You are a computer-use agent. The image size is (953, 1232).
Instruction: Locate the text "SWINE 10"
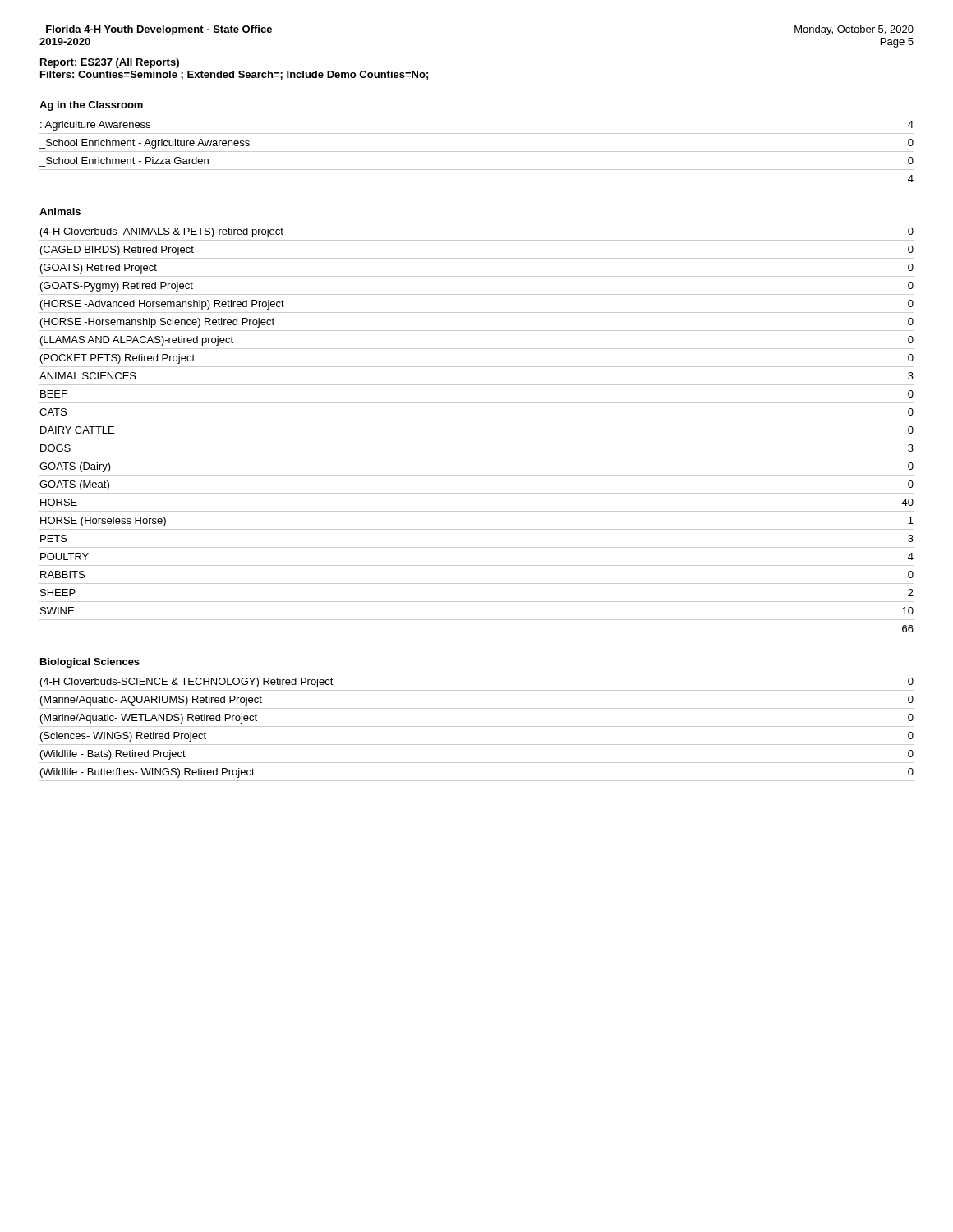click(476, 611)
